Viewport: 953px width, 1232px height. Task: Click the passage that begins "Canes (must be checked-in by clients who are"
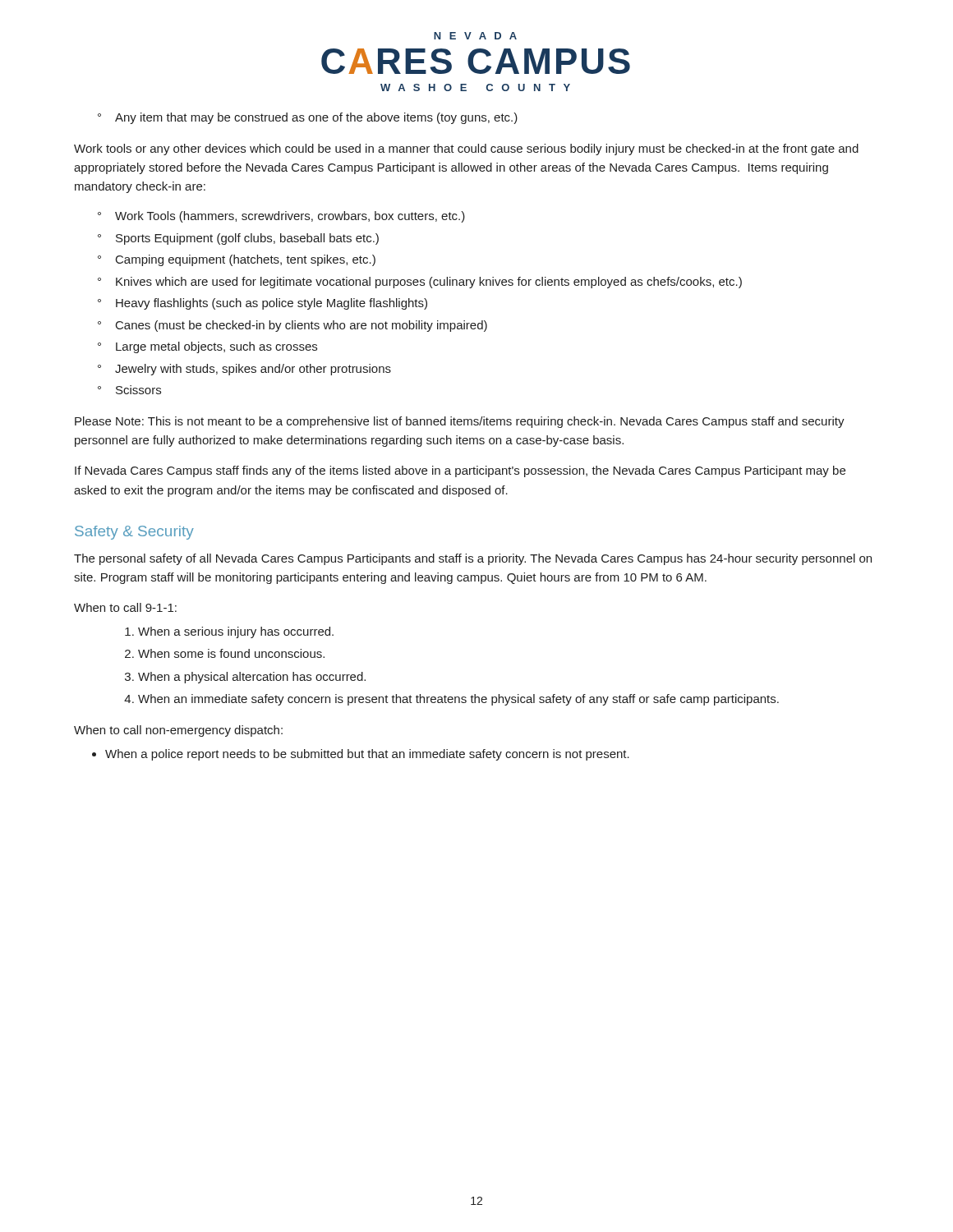coord(485,325)
